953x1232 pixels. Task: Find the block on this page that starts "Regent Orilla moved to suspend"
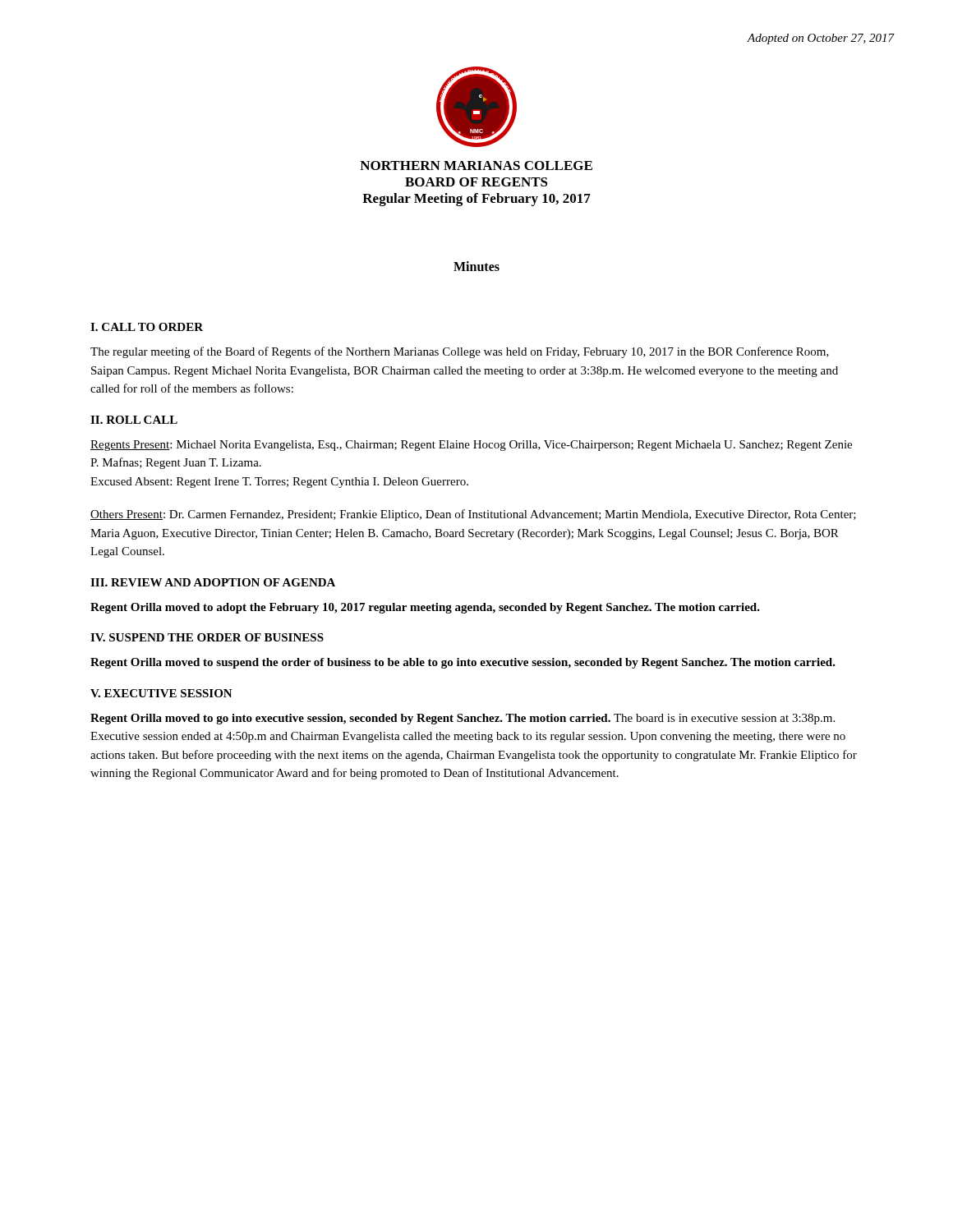click(x=463, y=662)
